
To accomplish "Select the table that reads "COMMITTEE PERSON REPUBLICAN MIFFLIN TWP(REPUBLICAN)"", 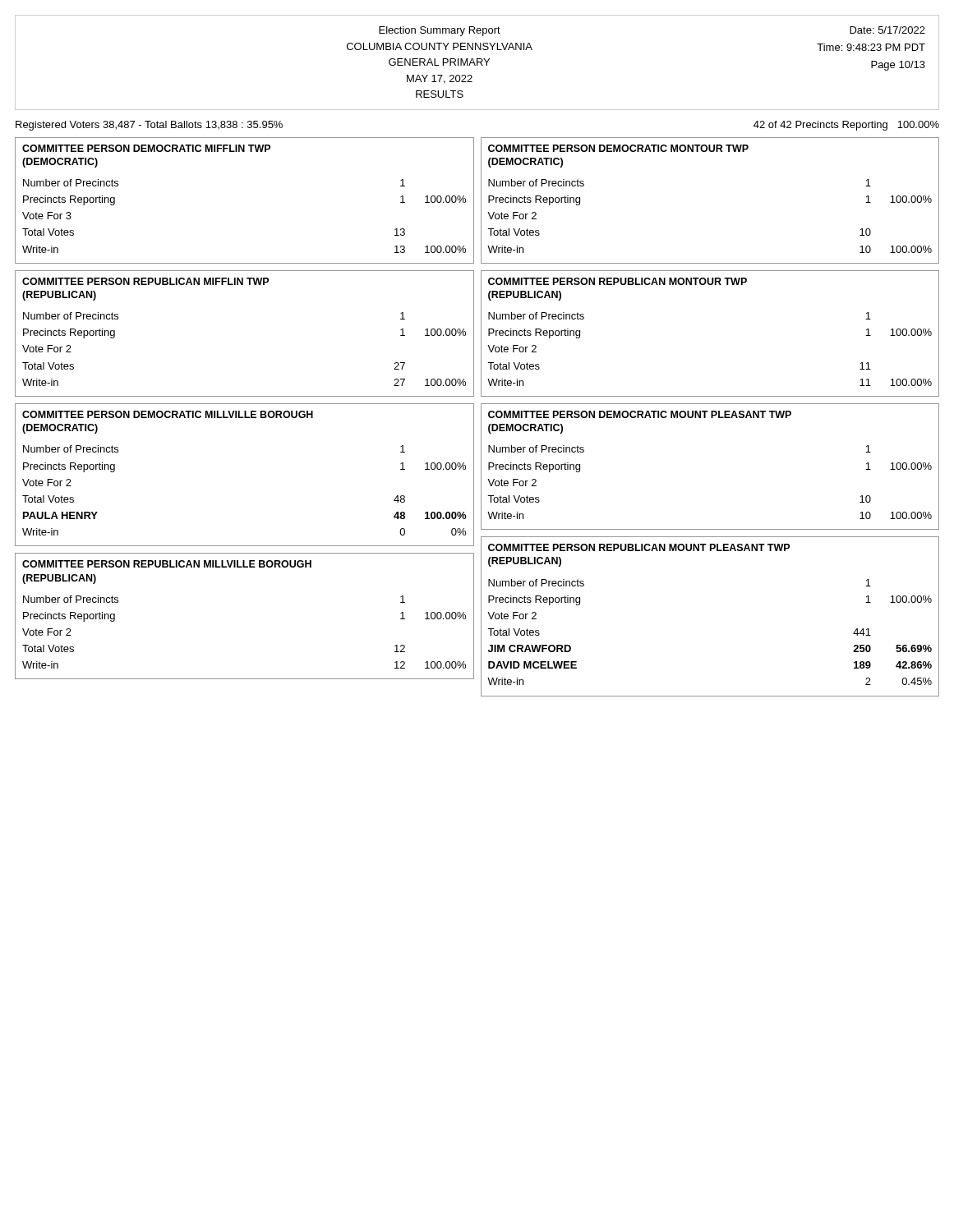I will point(244,333).
